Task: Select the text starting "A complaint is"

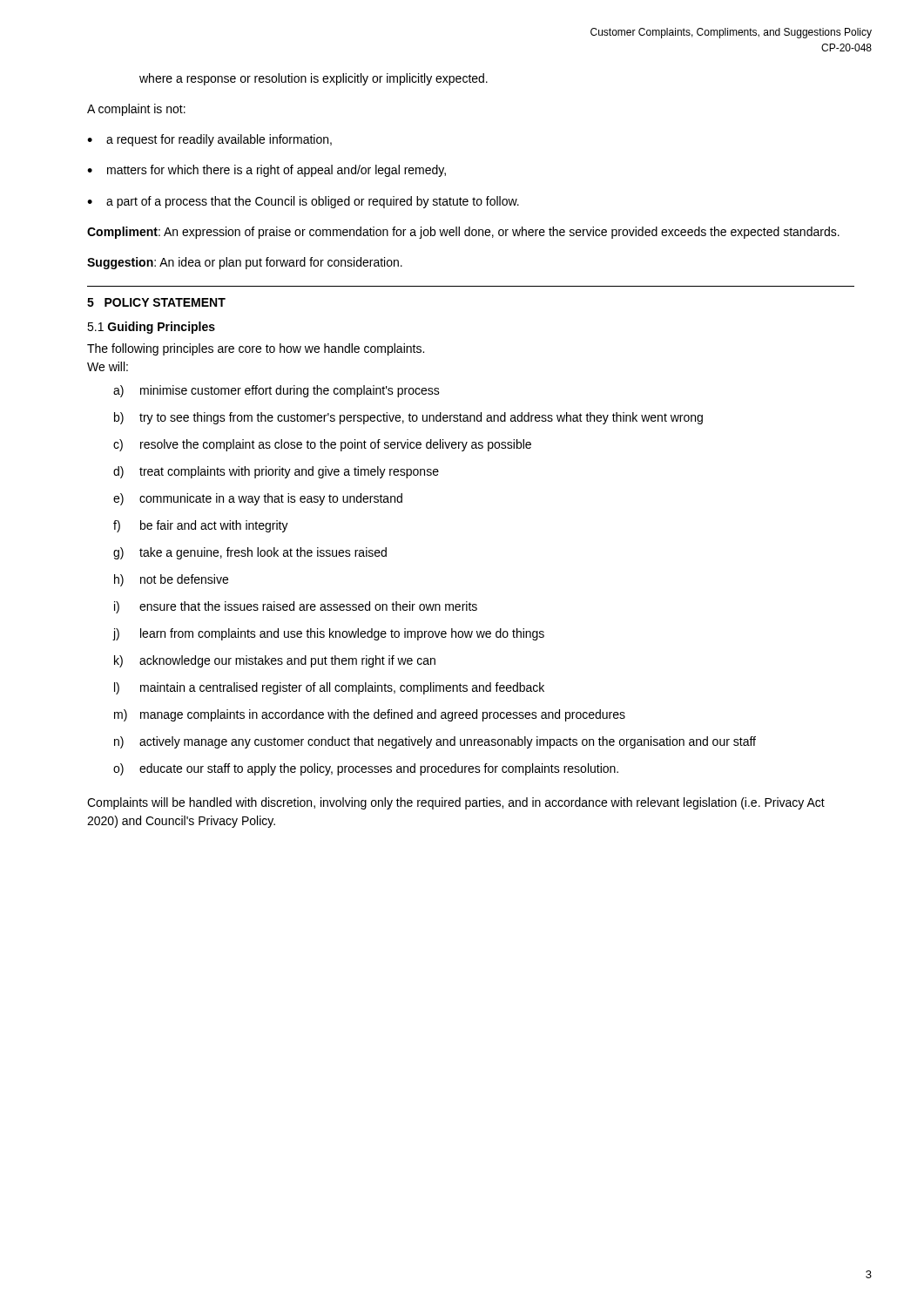Action: [137, 109]
